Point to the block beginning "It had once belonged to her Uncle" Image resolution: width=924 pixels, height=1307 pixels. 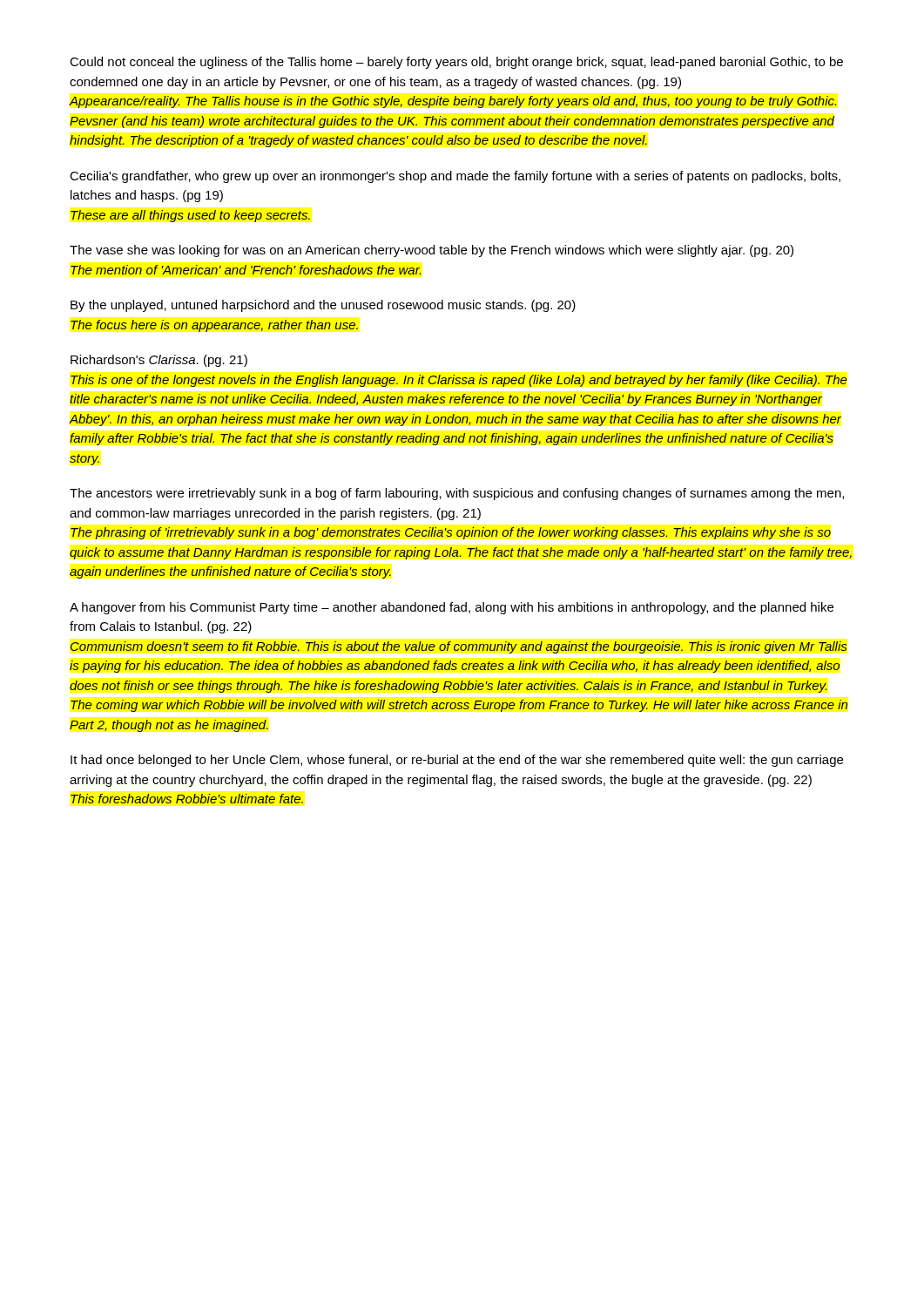[457, 779]
